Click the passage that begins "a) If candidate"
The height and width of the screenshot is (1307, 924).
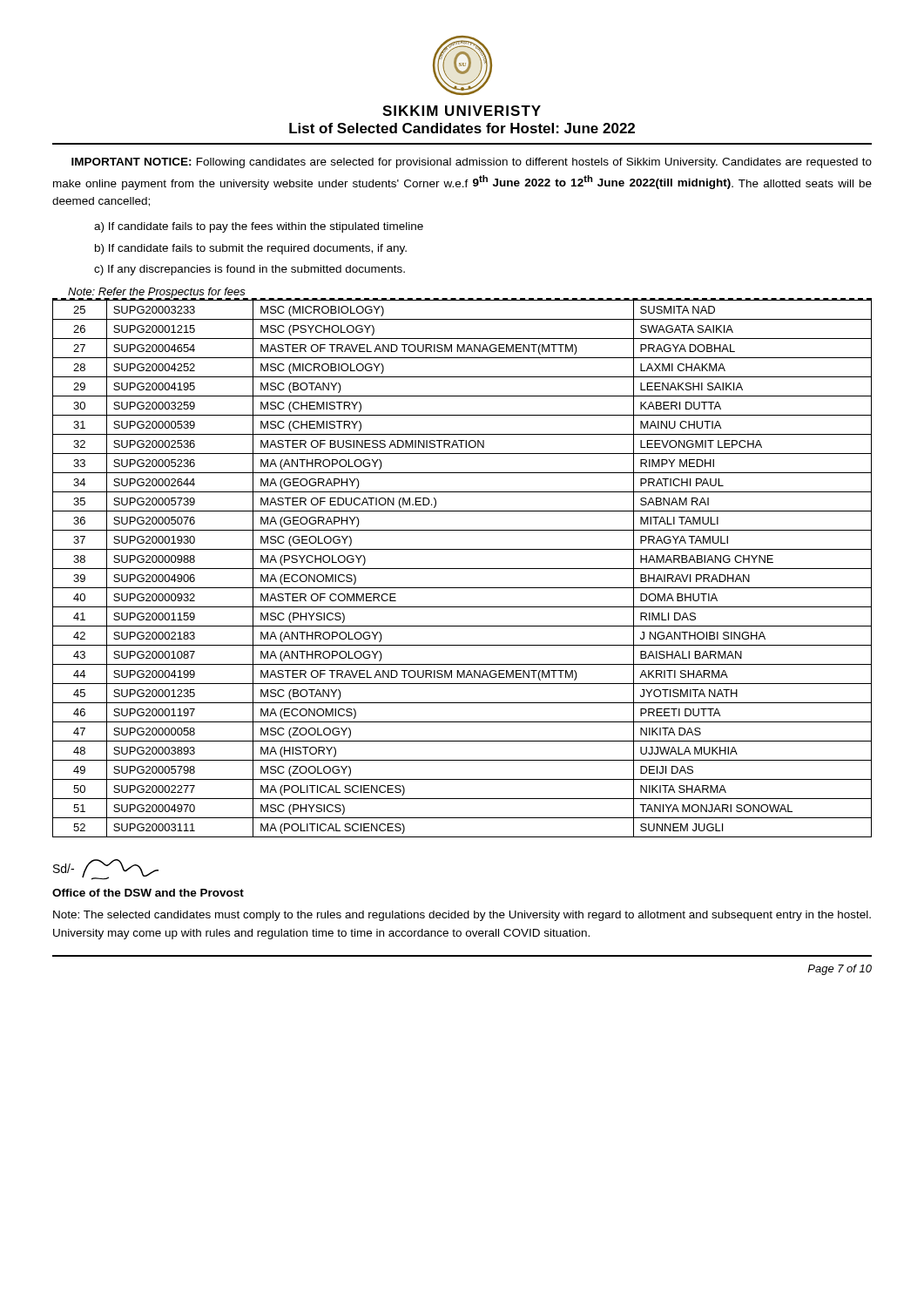coord(259,226)
